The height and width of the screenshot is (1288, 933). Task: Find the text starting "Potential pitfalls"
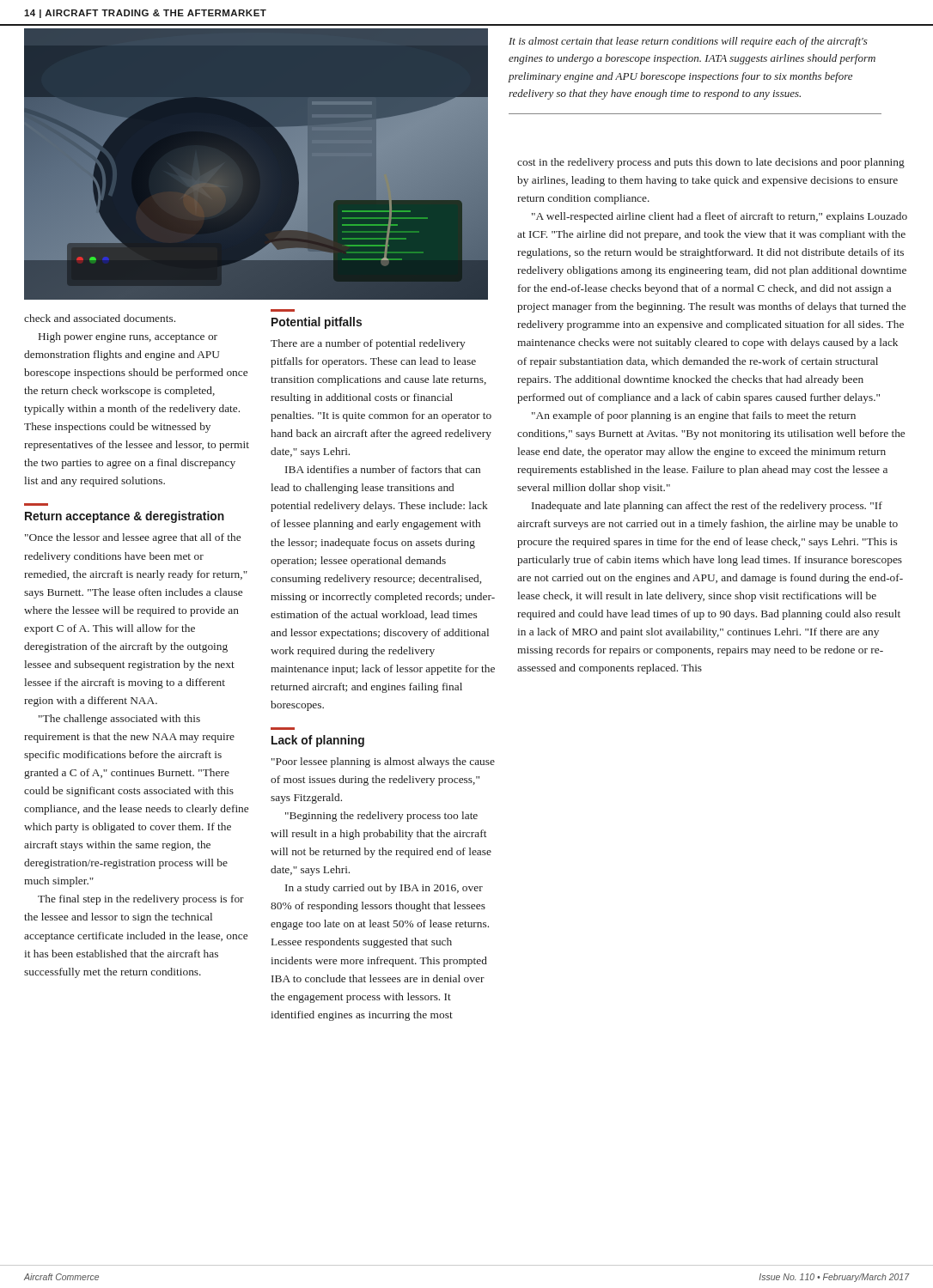(x=316, y=322)
